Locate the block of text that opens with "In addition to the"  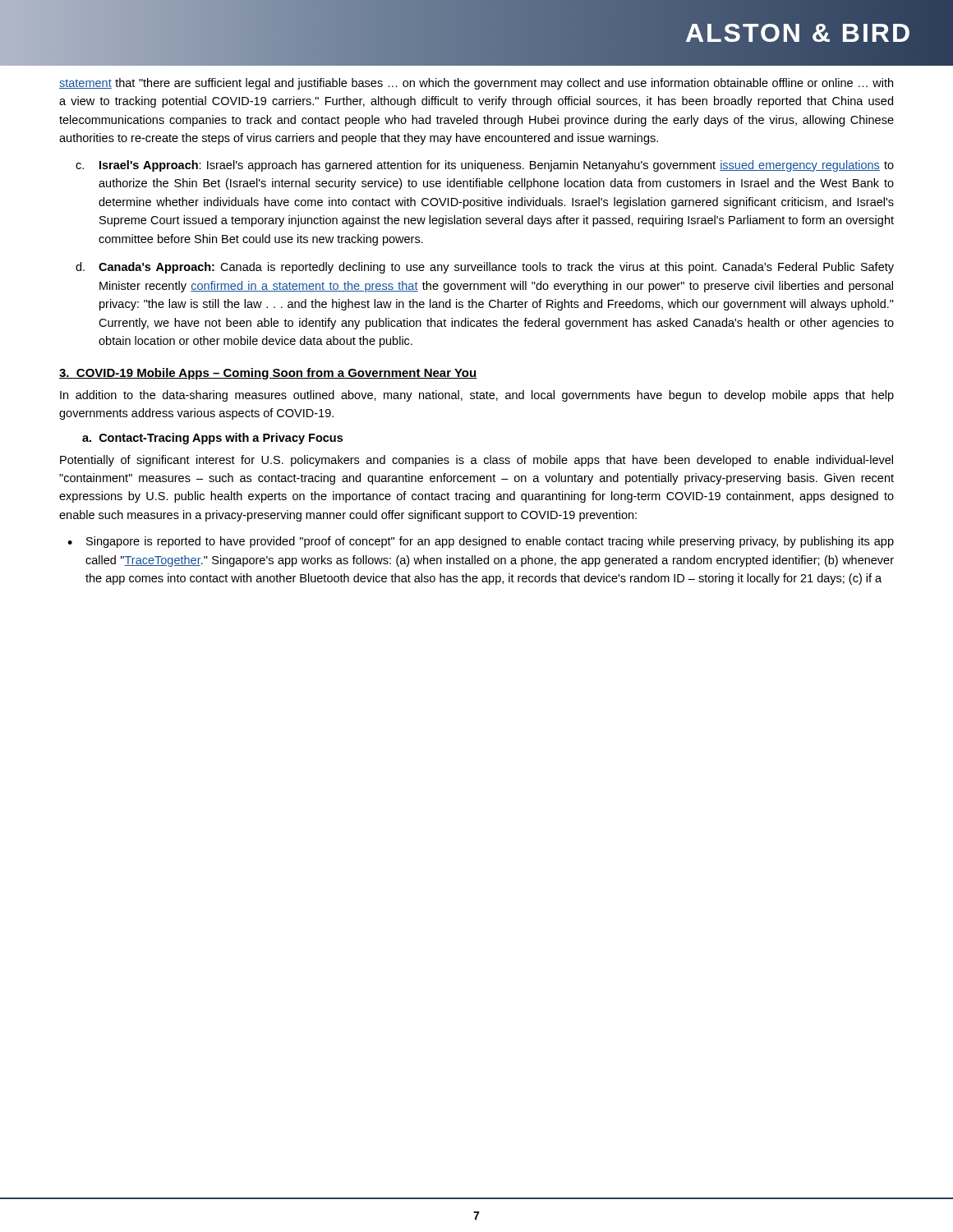click(476, 404)
